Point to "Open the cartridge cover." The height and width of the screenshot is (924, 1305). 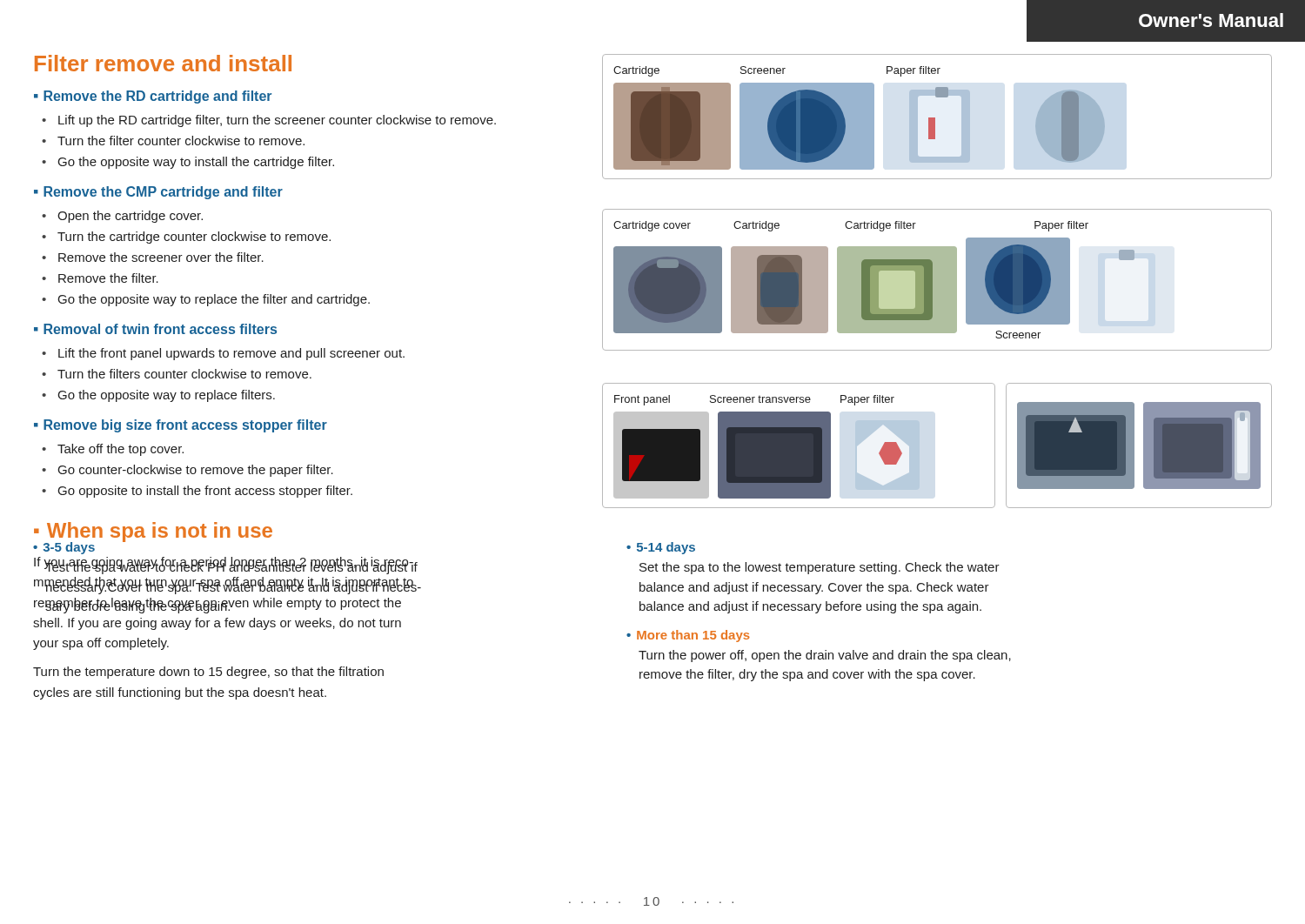tap(131, 215)
